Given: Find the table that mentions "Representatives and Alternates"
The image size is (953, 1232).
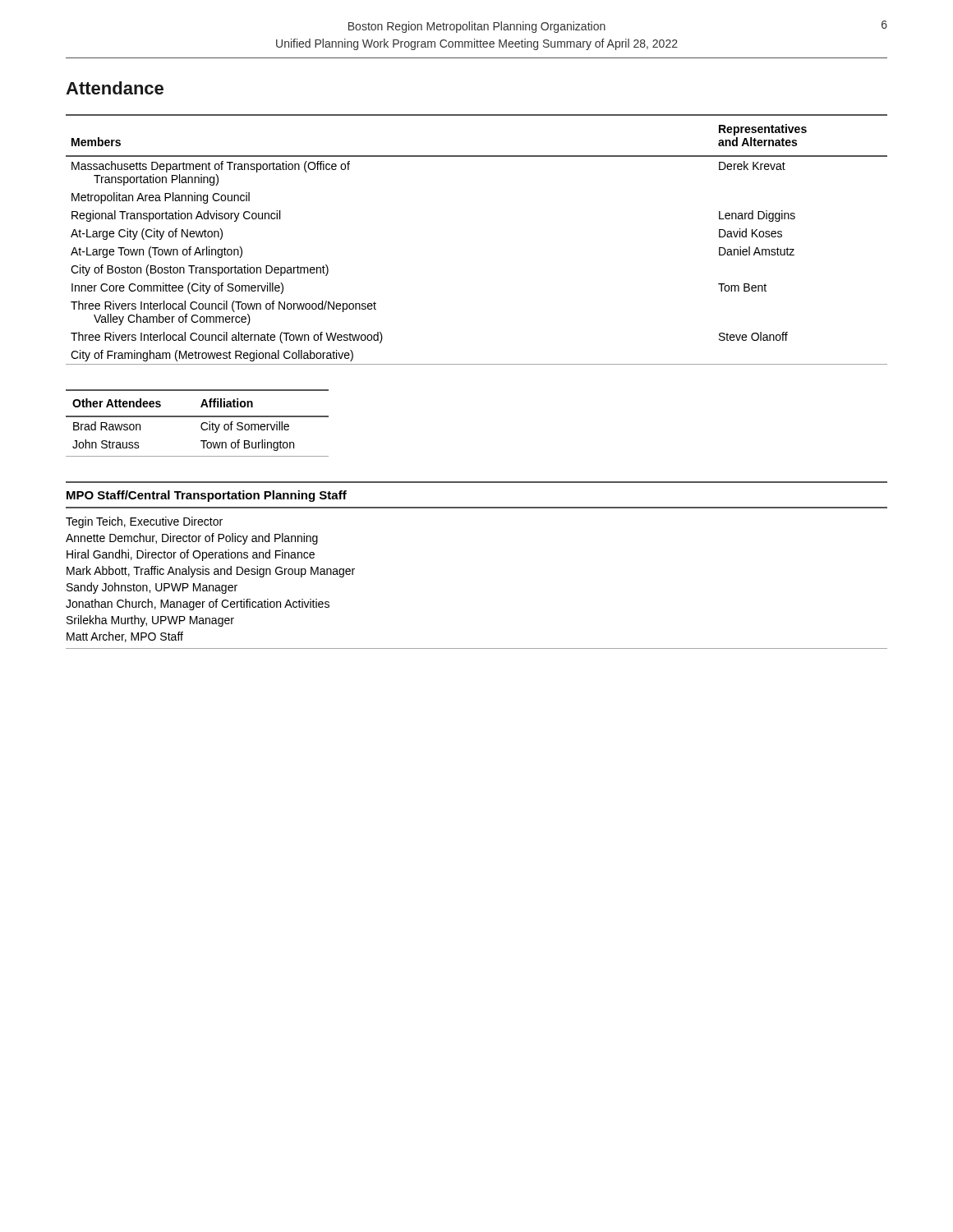Looking at the screenshot, I should pos(476,239).
